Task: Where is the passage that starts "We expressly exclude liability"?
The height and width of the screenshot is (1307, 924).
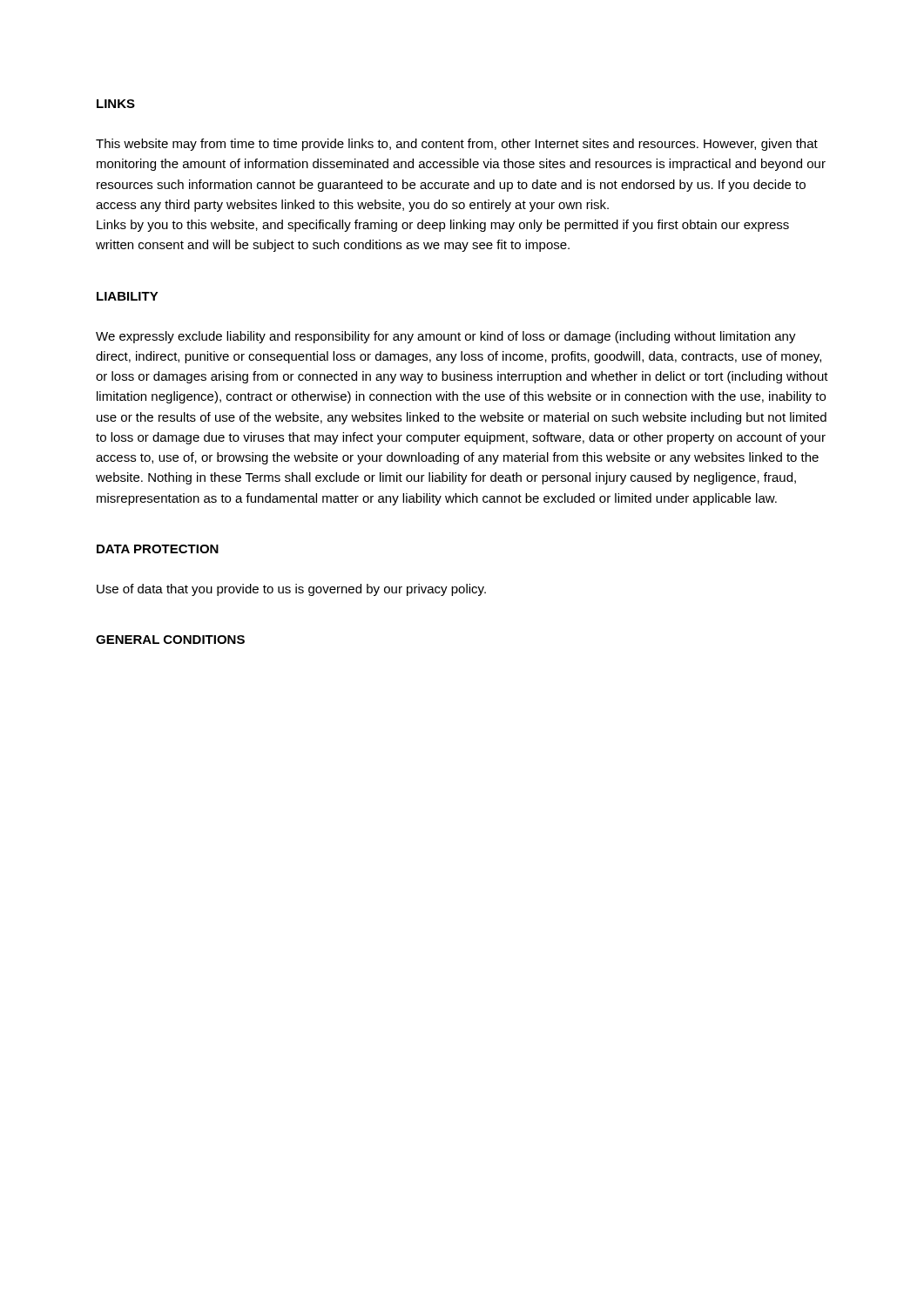Action: click(462, 416)
